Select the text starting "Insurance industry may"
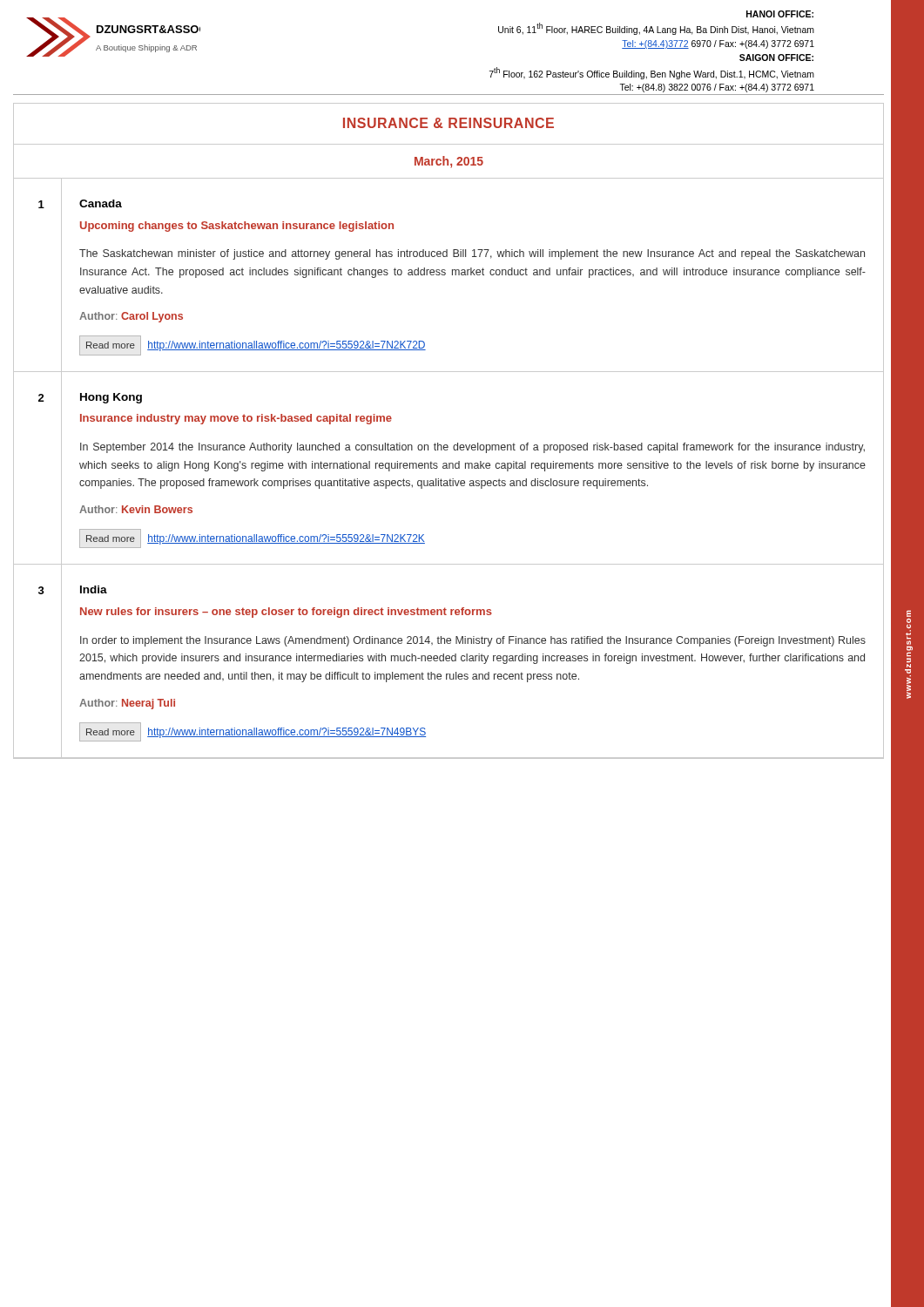 tap(236, 418)
